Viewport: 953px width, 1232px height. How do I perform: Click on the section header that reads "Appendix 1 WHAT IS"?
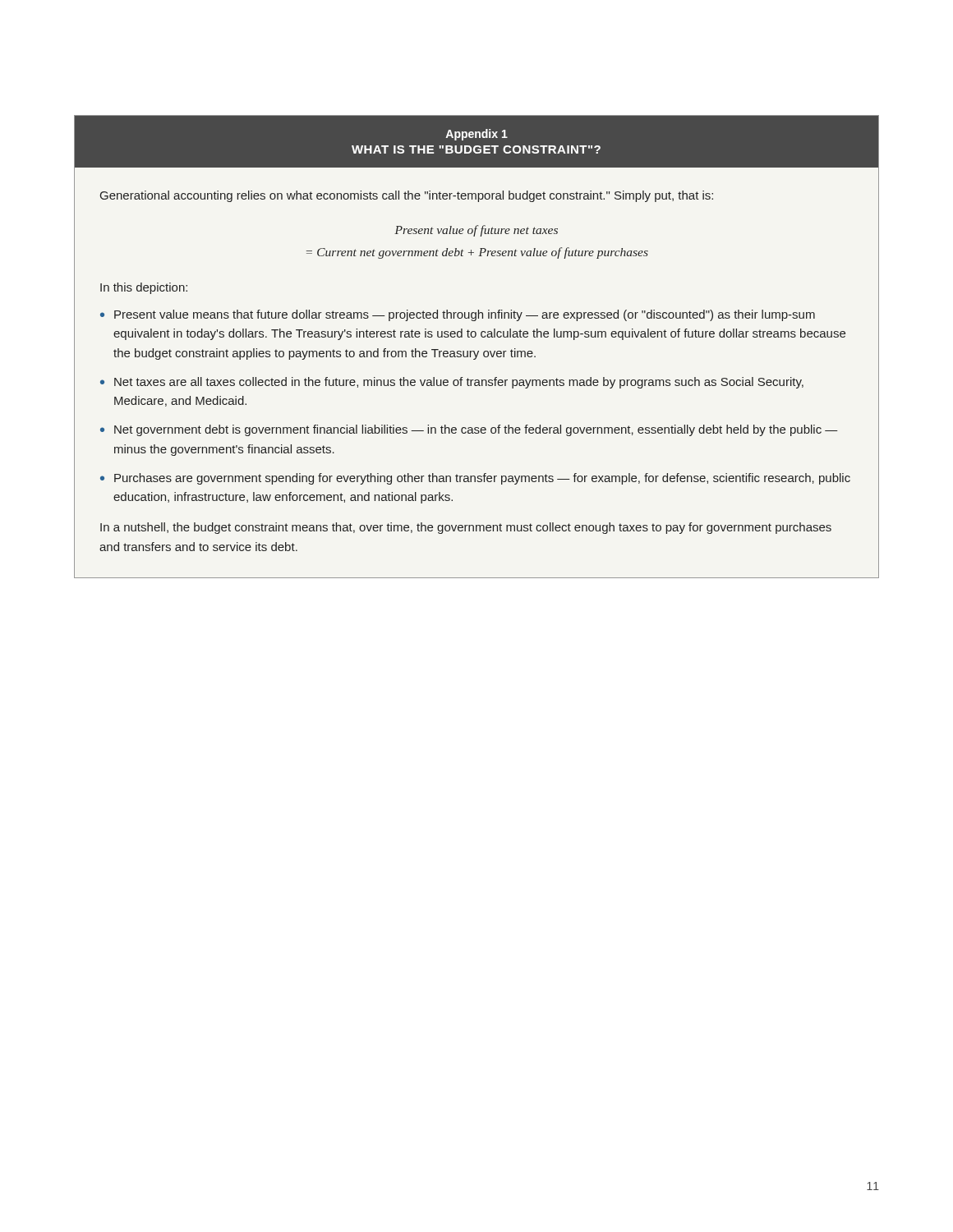point(476,142)
